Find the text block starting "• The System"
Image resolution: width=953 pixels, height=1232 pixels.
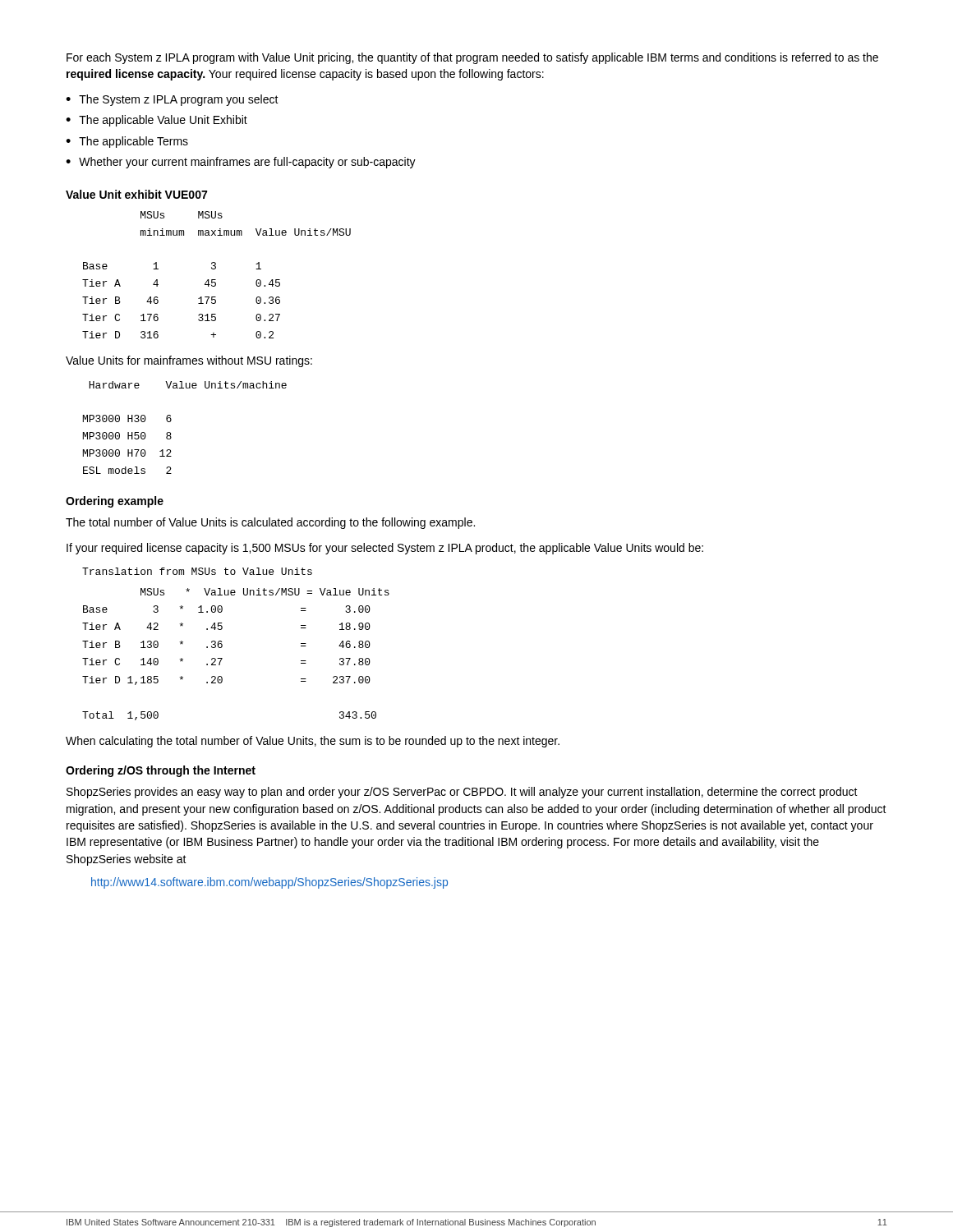pos(172,100)
